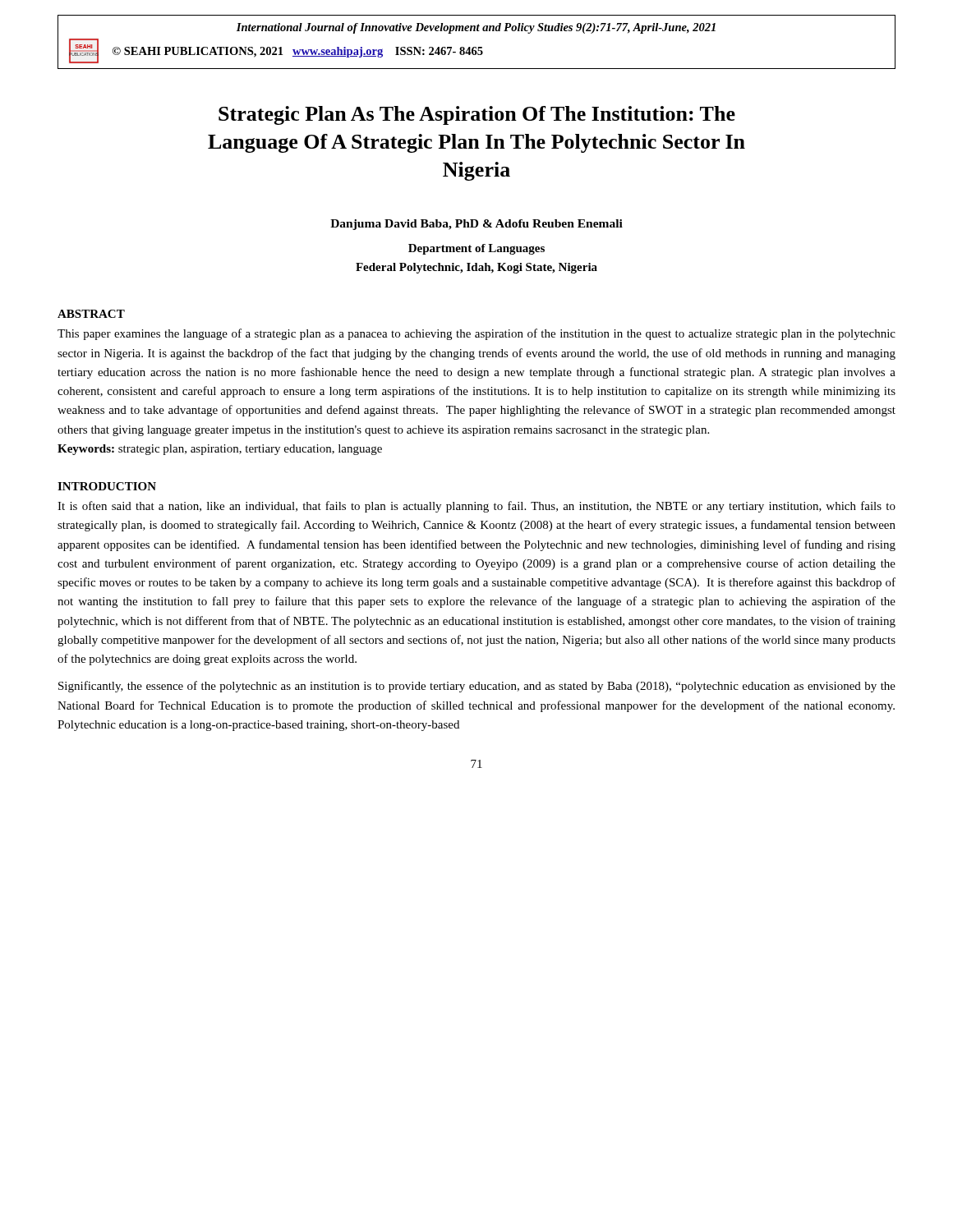Find the text block containing "Significantly, the essence"

(476, 706)
